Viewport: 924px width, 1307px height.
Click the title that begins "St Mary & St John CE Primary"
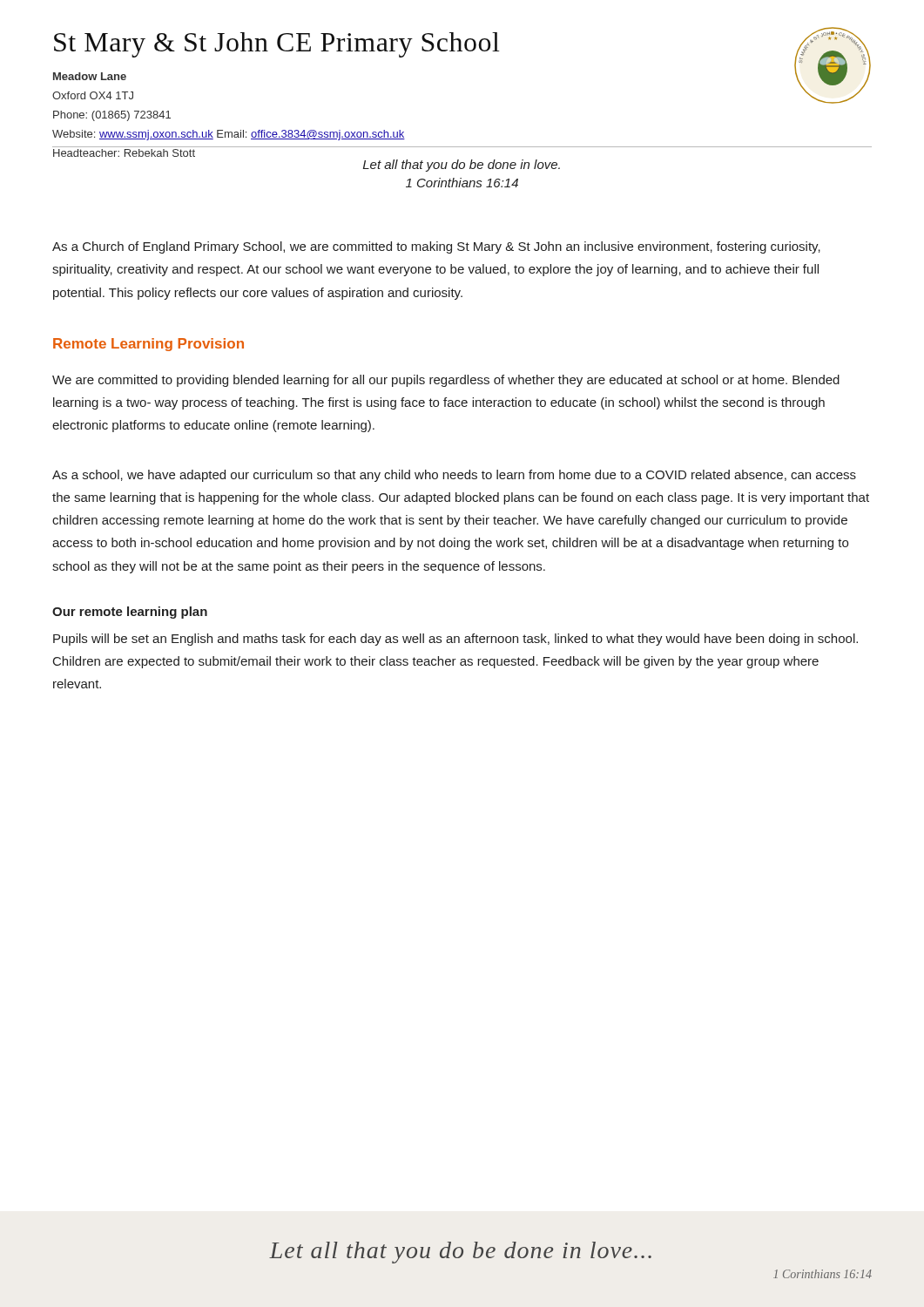pos(462,42)
